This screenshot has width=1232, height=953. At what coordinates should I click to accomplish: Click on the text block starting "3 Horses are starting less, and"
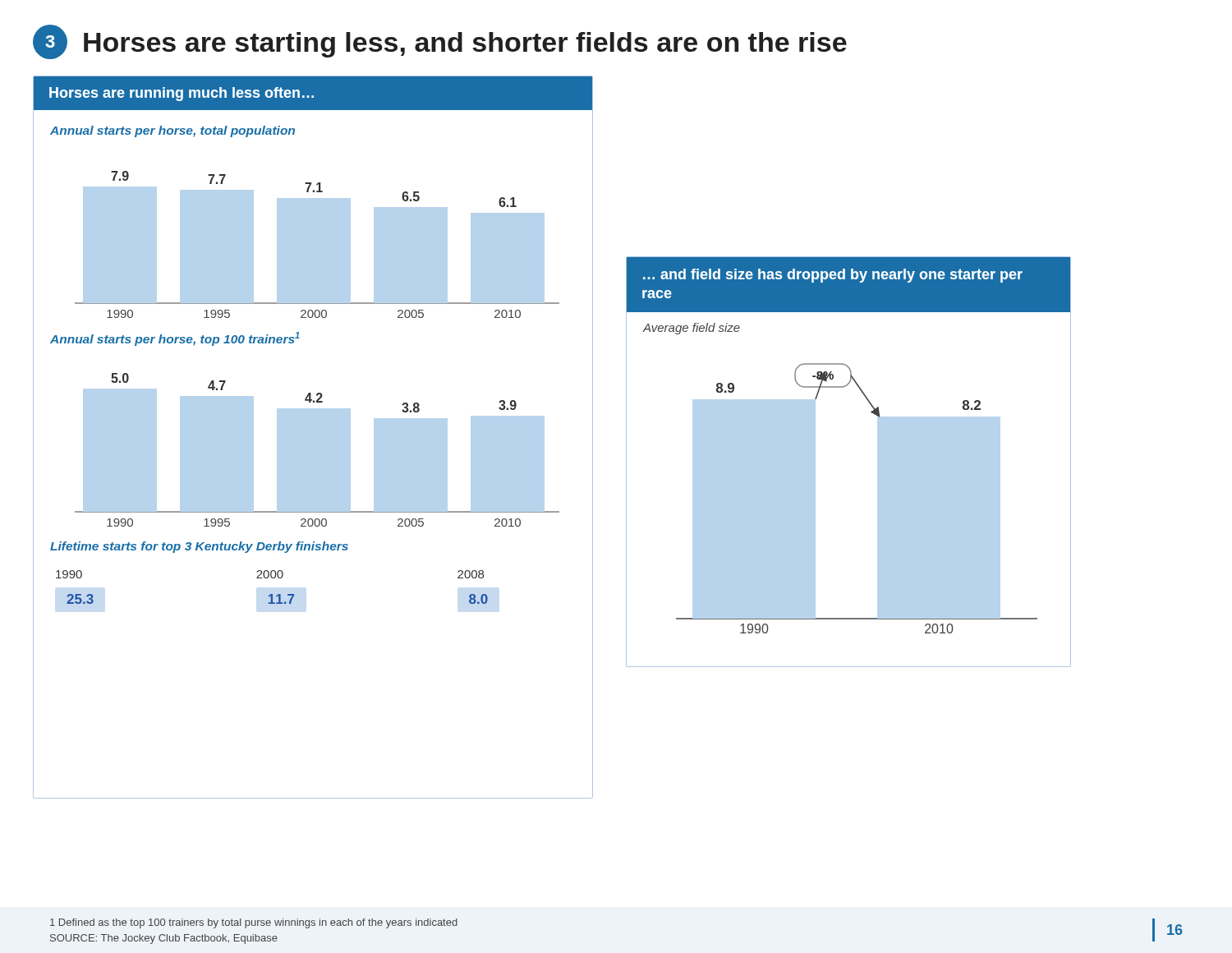point(440,42)
